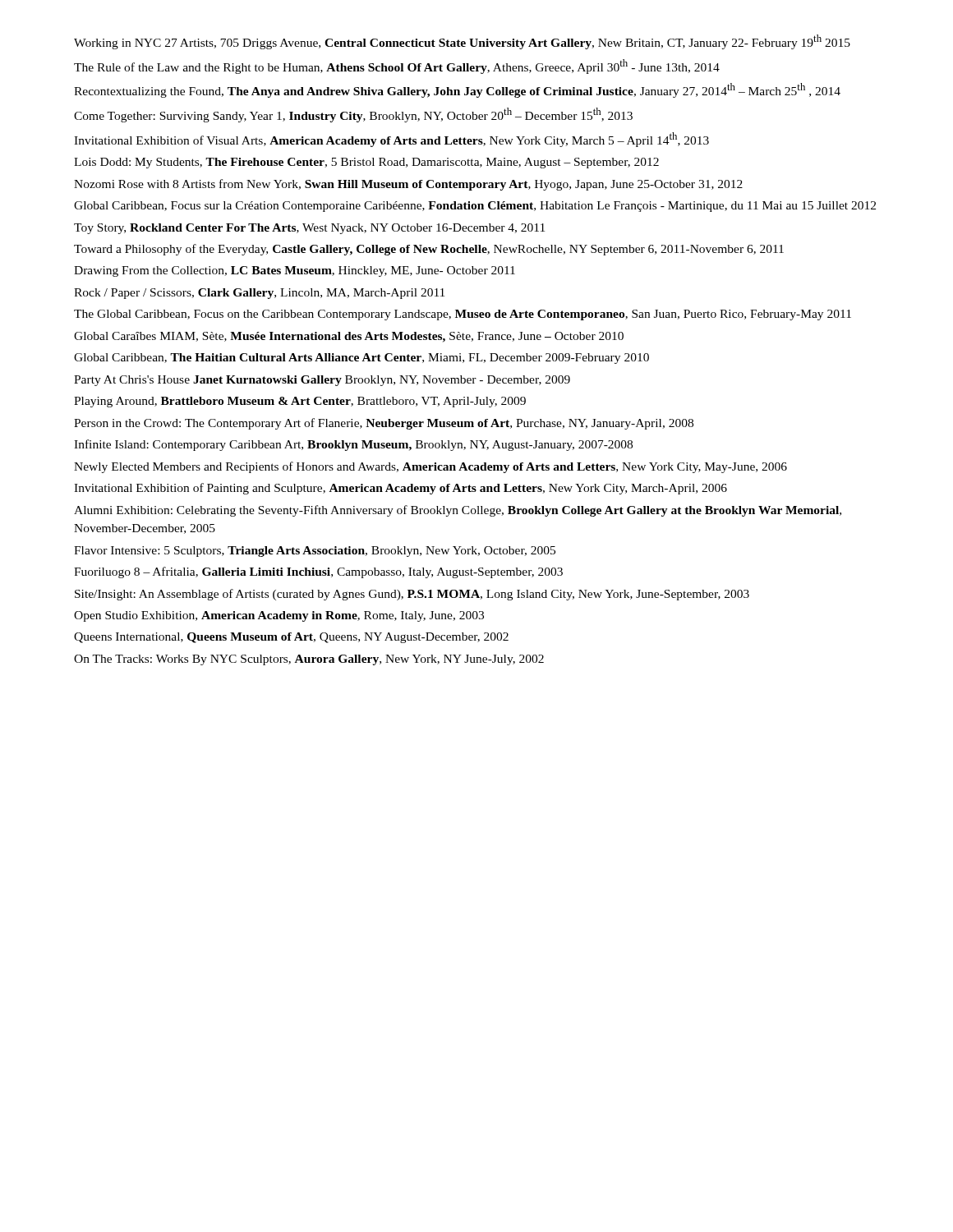Find the text starting "Lois Dodd: My Students, The Firehouse Center, 5"
Screen dimensions: 1232x953
pos(476,162)
